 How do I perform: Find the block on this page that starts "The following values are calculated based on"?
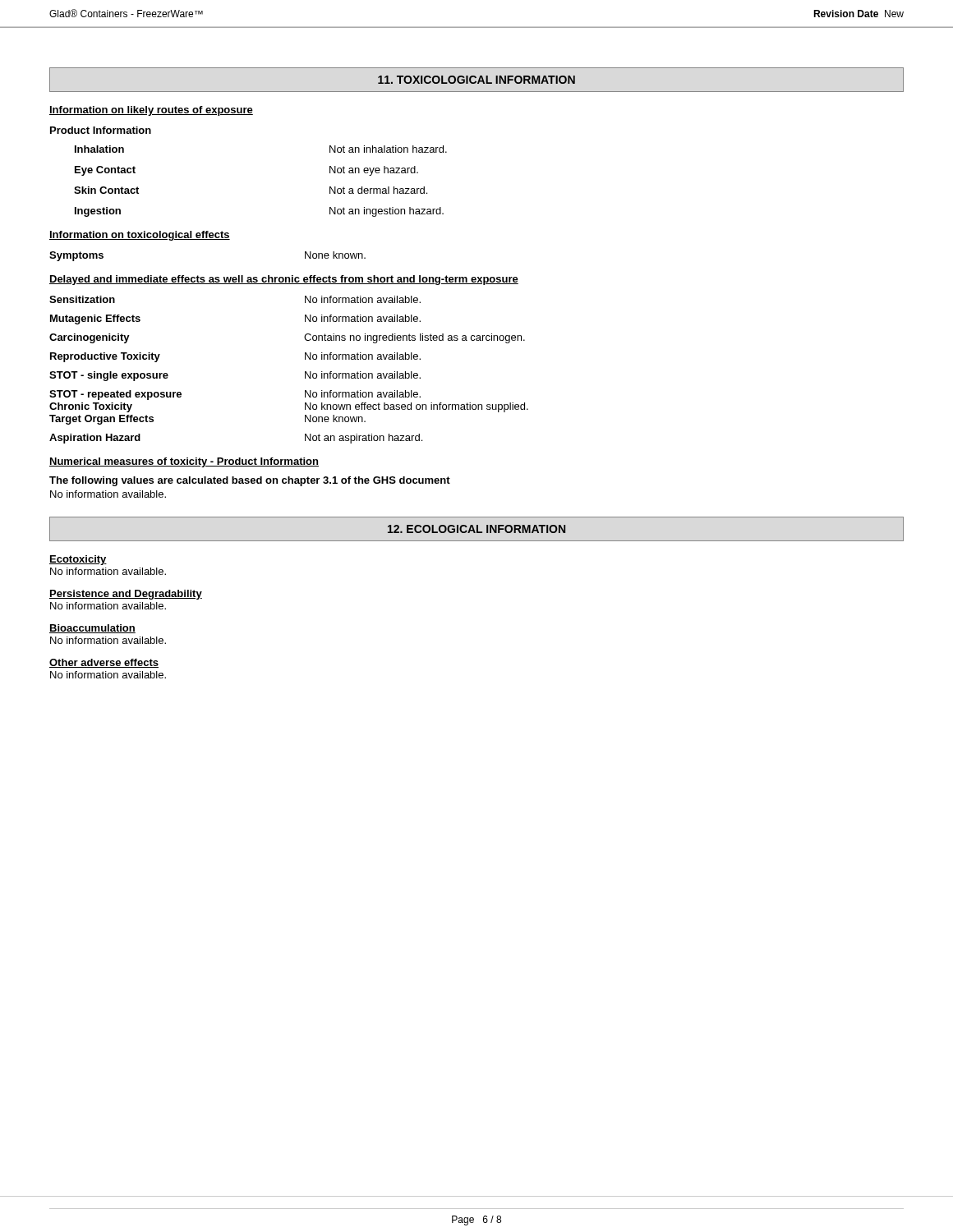[x=250, y=480]
